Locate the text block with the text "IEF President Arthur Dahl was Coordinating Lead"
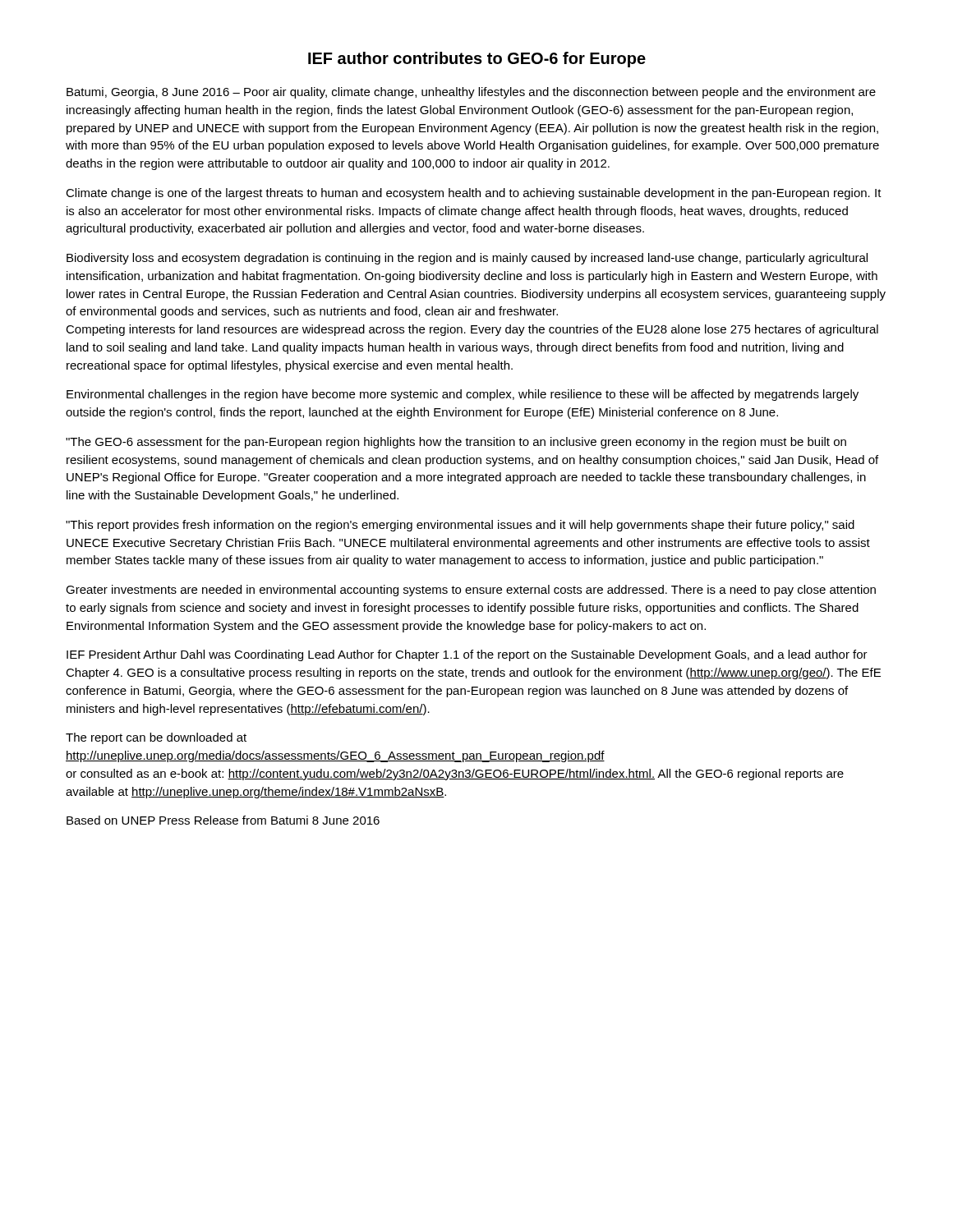 474,681
